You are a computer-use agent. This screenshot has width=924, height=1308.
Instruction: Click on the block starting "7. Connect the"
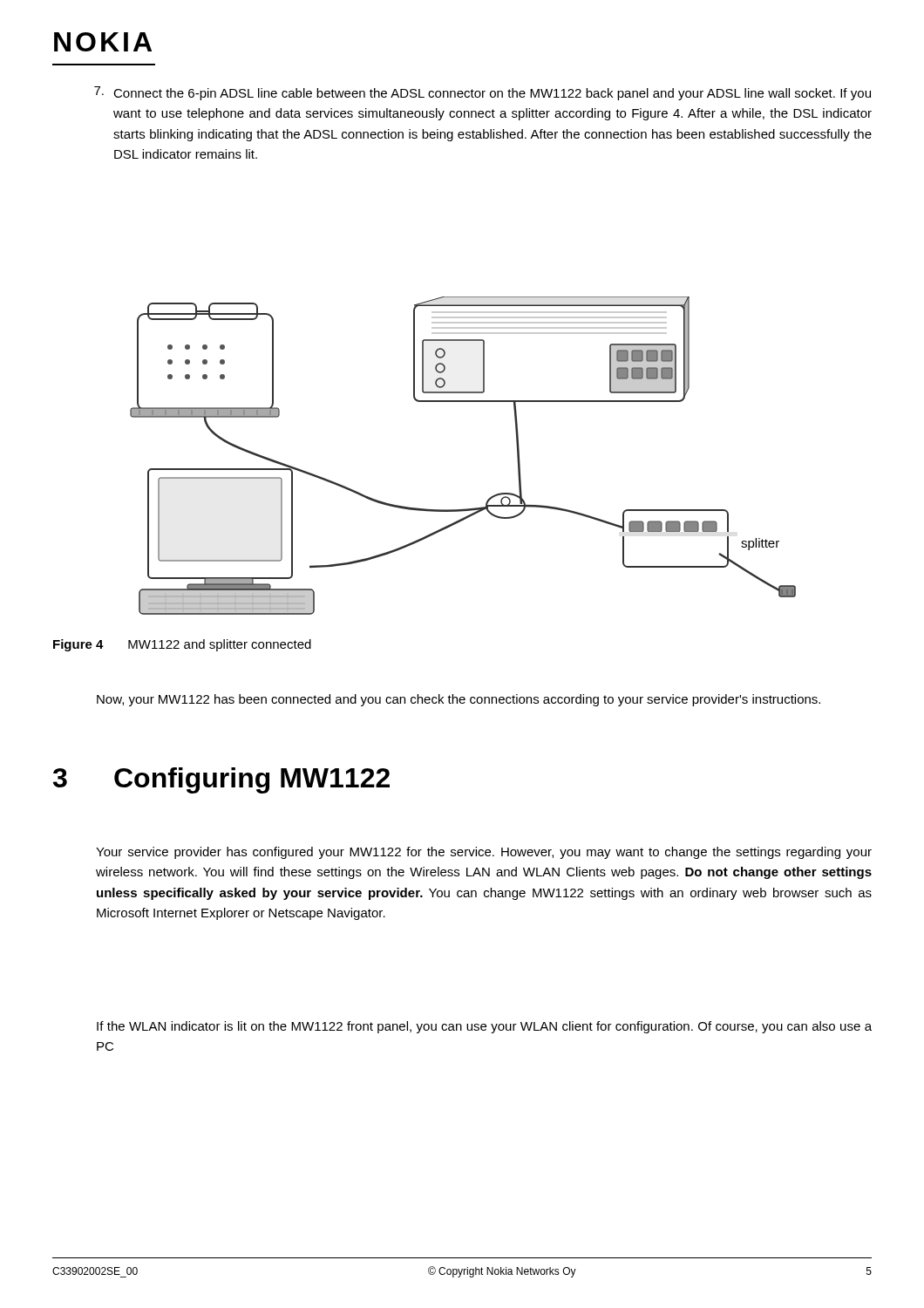(462, 123)
